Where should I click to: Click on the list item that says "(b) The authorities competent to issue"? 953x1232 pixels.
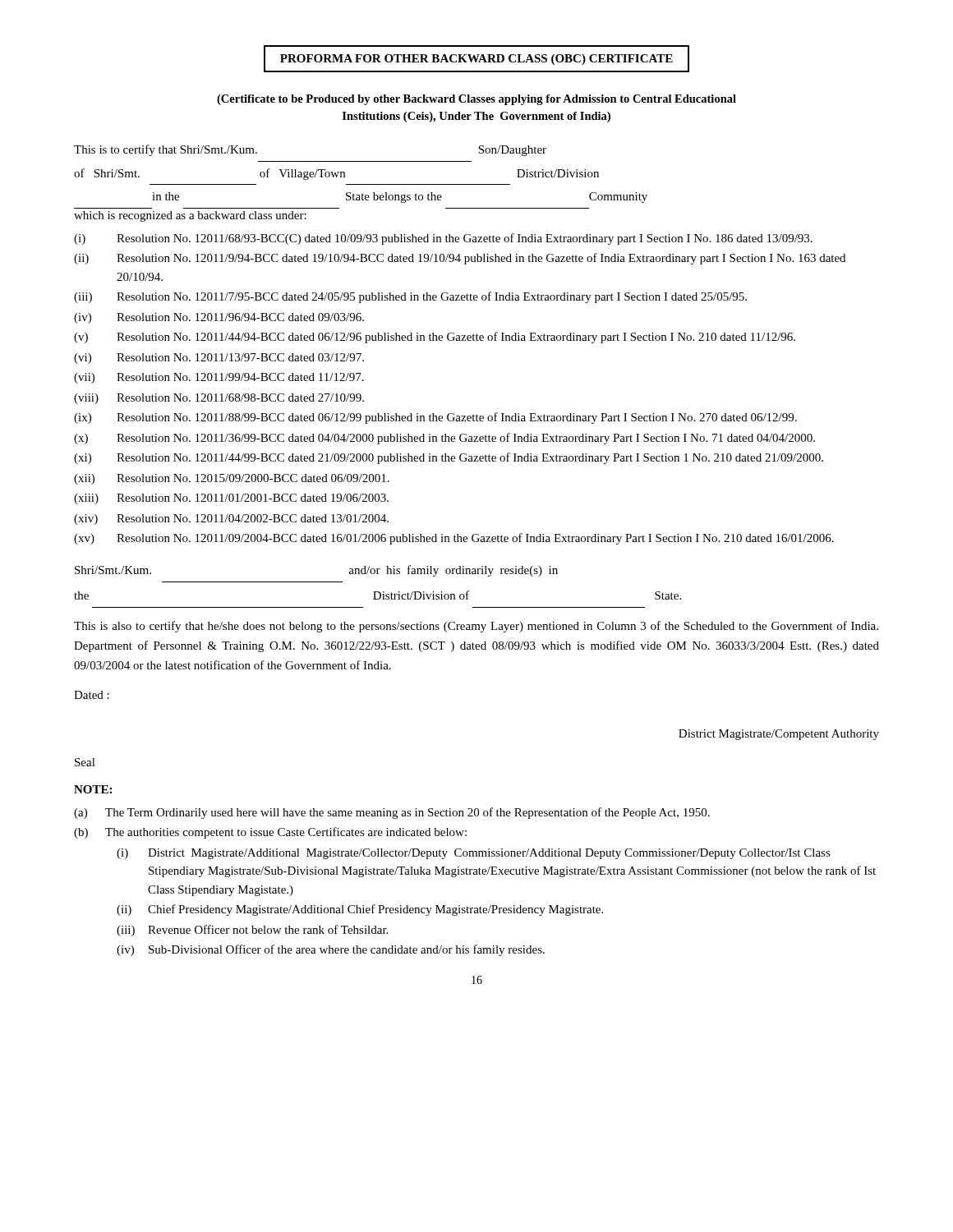476,832
